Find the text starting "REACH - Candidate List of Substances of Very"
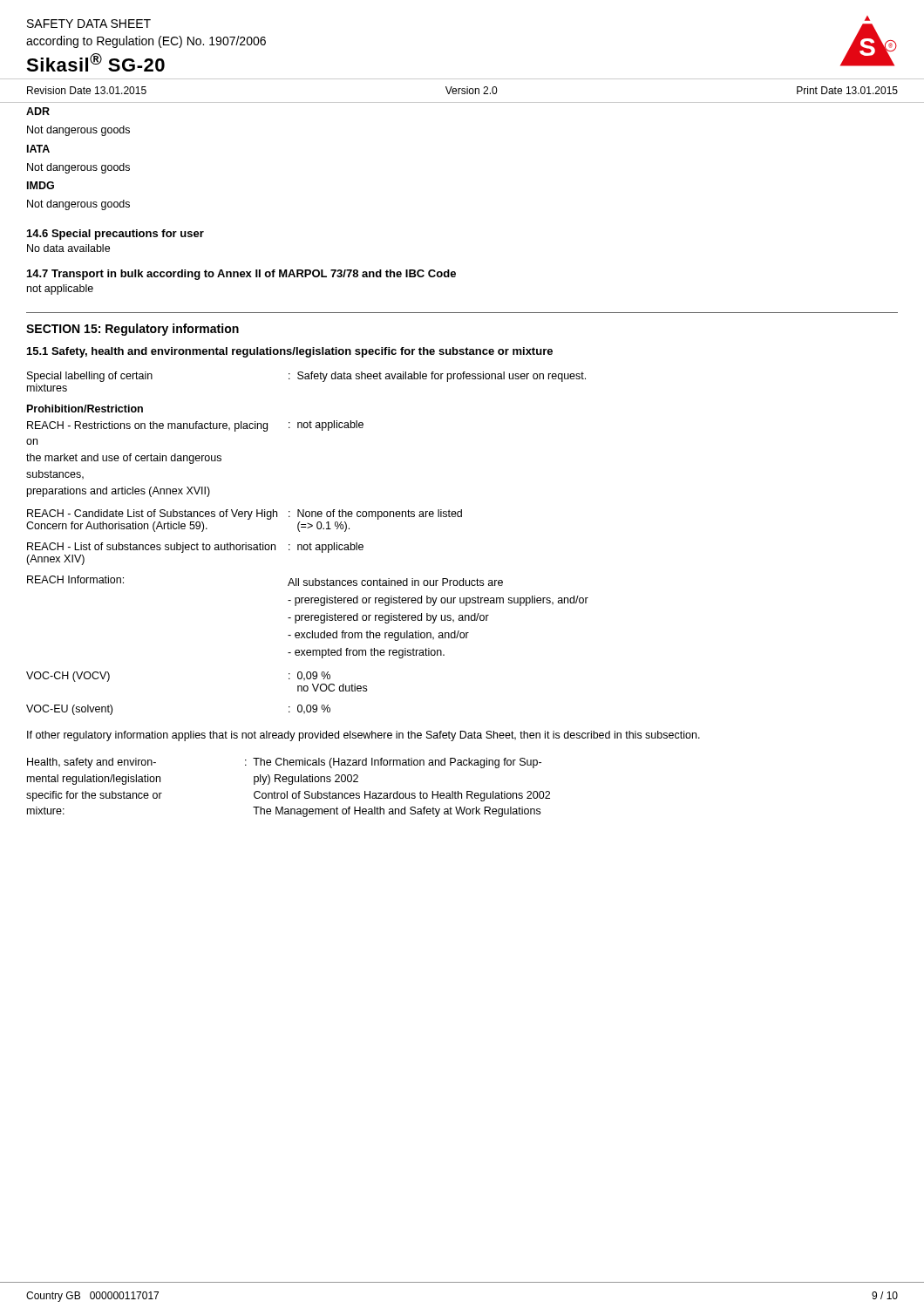The width and height of the screenshot is (924, 1308). (462, 520)
